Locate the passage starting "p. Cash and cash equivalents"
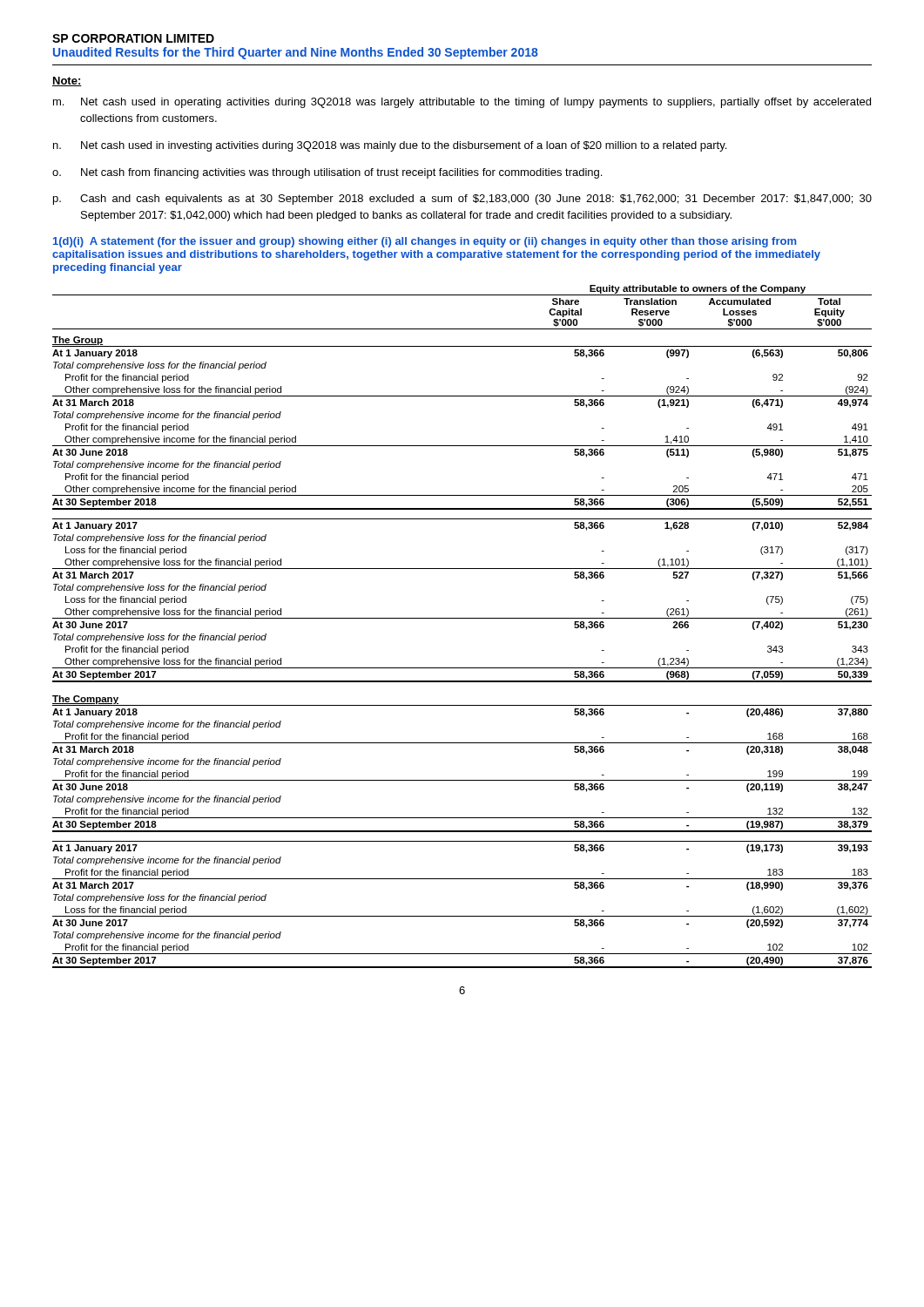The height and width of the screenshot is (1307, 924). pos(462,208)
